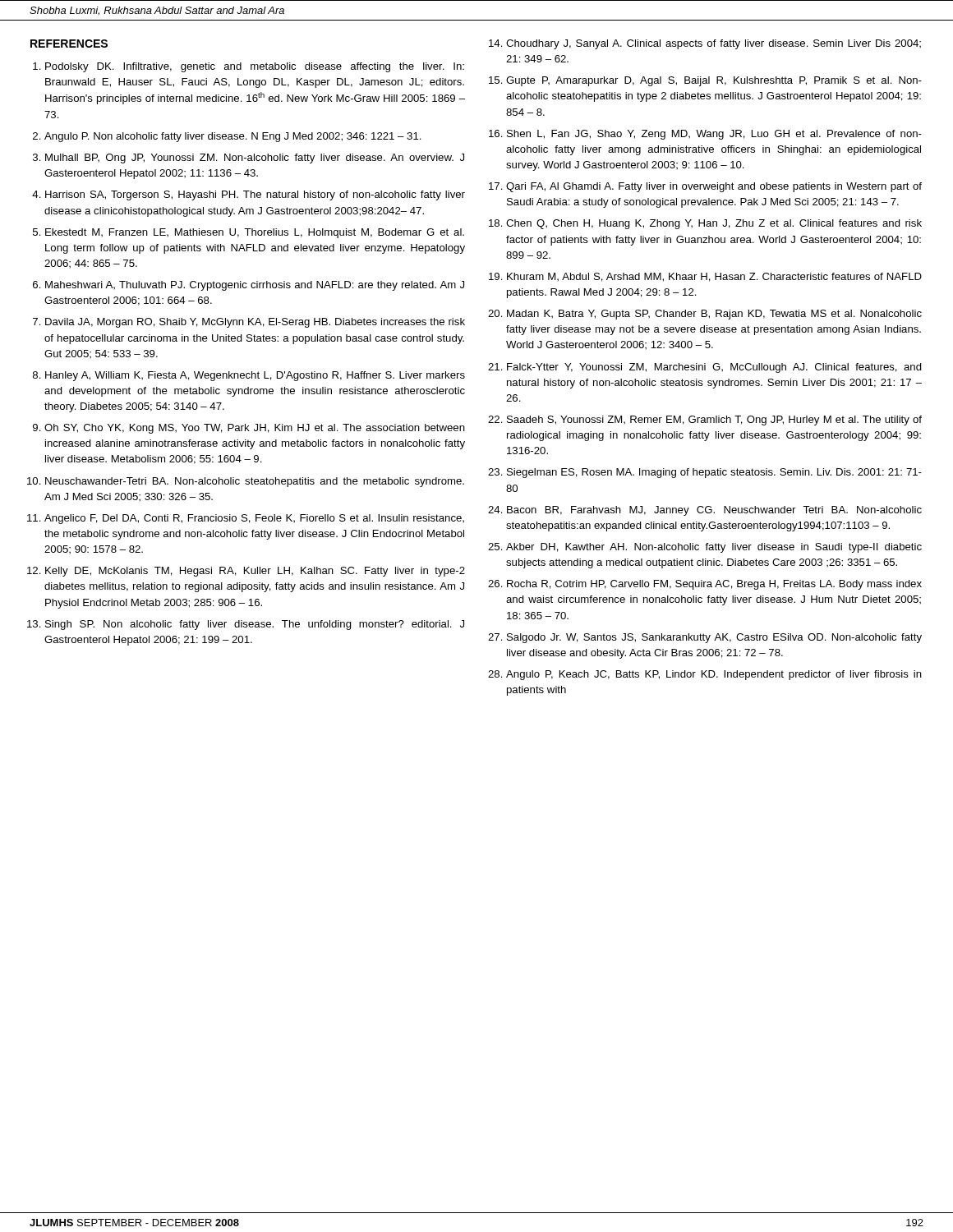Click on the list item with the text "17.Qari FA, Al Ghamdi A."

[705, 194]
